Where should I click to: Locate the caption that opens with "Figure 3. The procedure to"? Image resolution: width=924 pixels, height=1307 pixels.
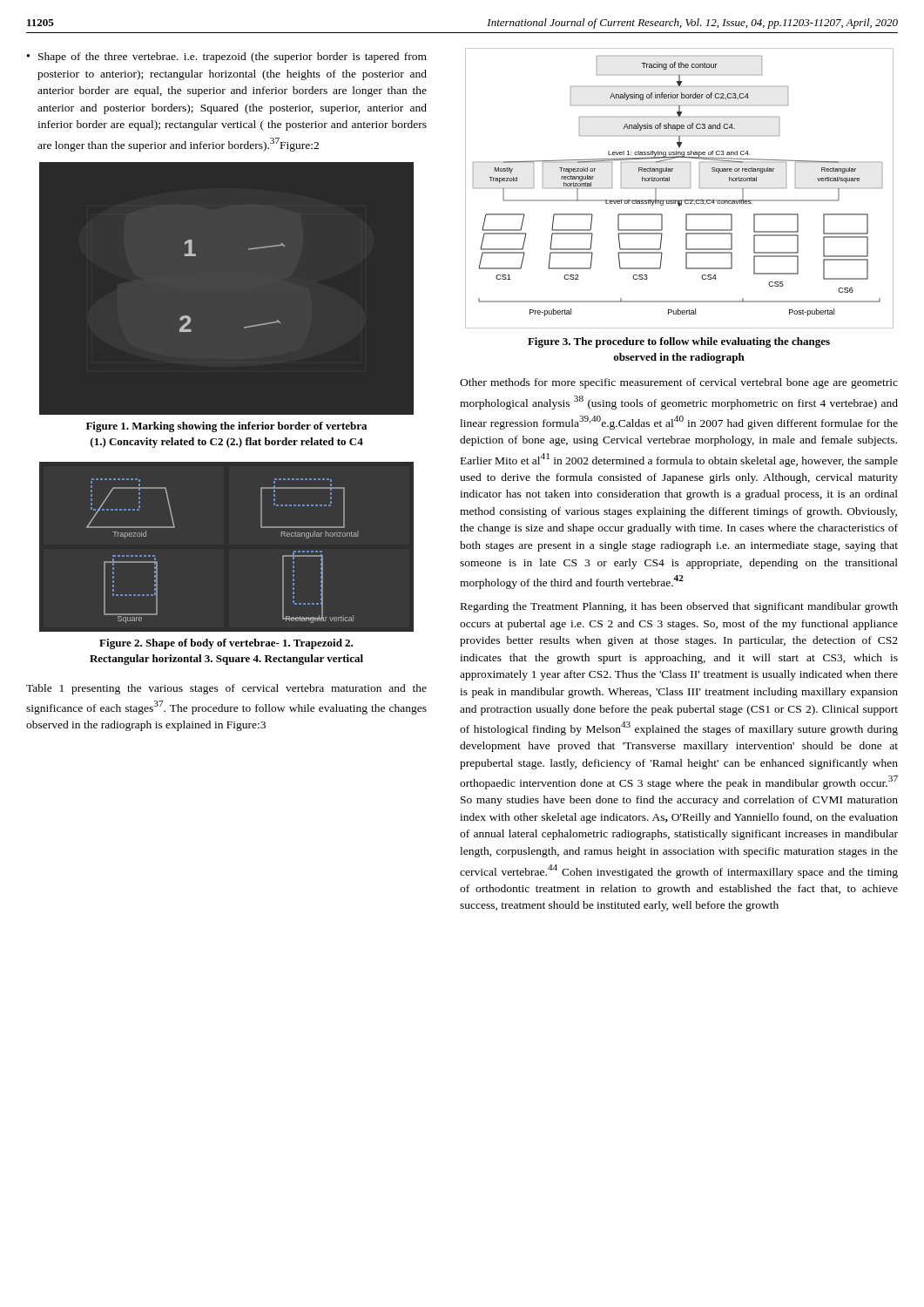679,349
